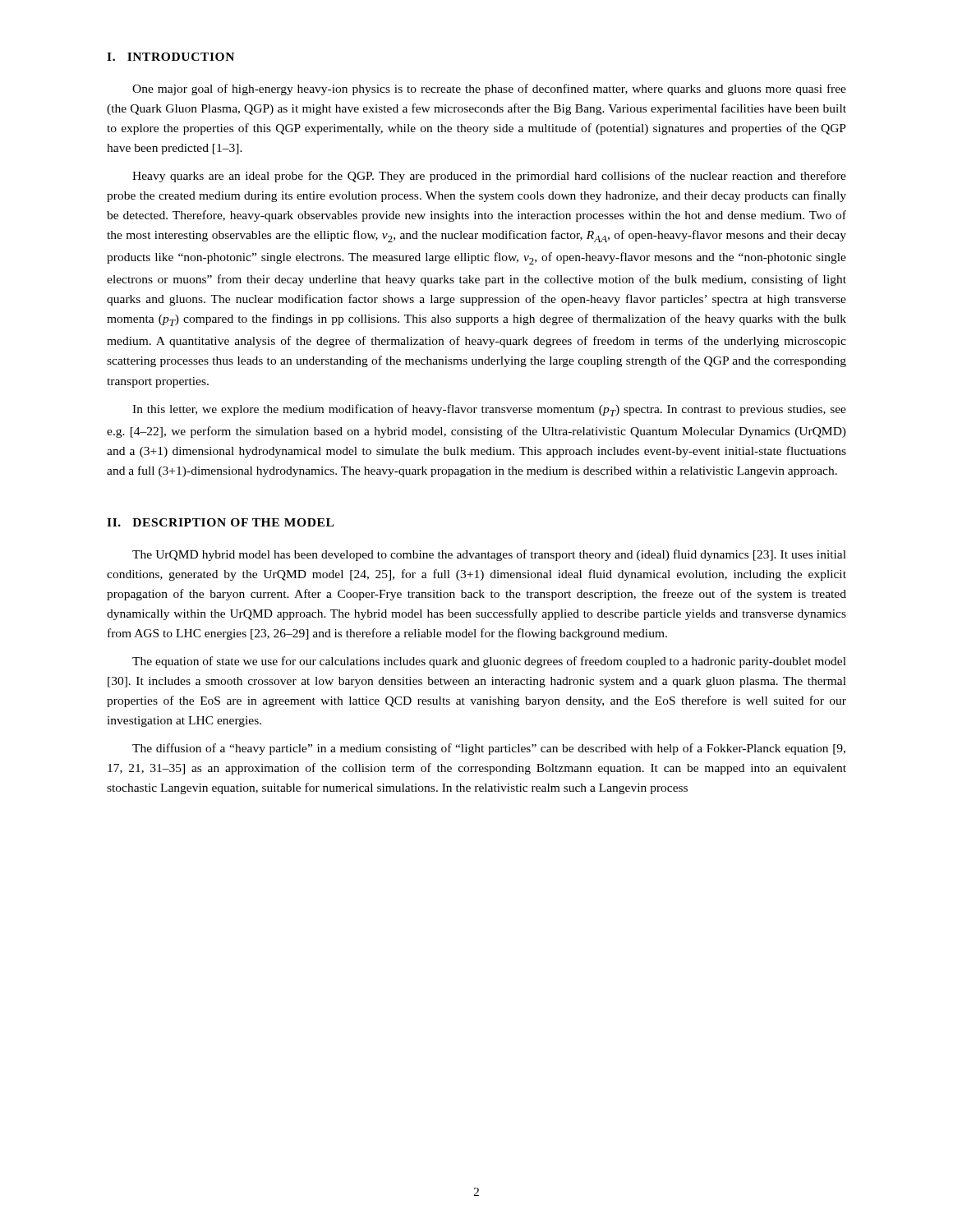Screen dimensions: 1232x953
Task: Point to the text starting "One major goal of"
Action: tap(476, 118)
